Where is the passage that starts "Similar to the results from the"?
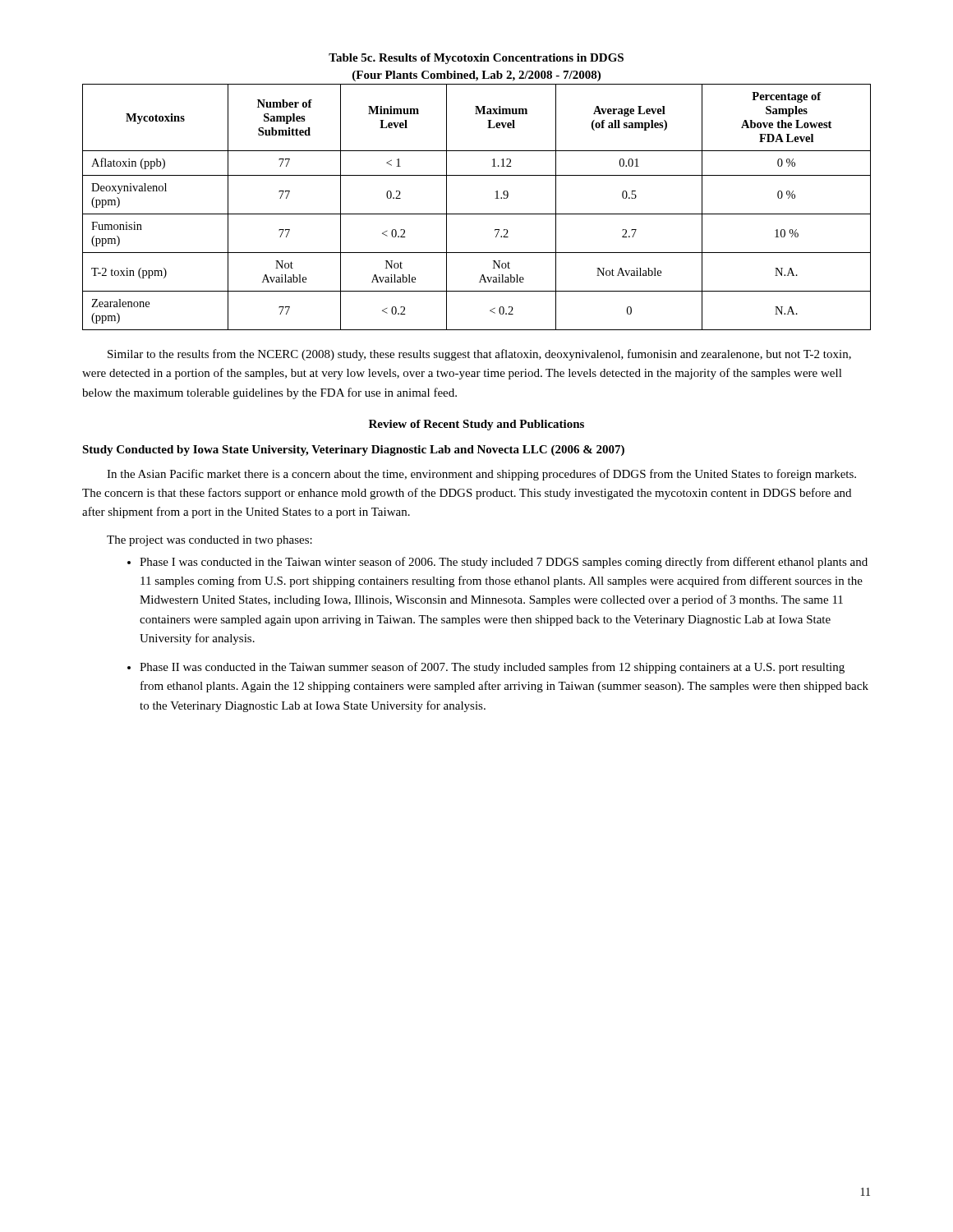The width and height of the screenshot is (953, 1232). pos(467,373)
